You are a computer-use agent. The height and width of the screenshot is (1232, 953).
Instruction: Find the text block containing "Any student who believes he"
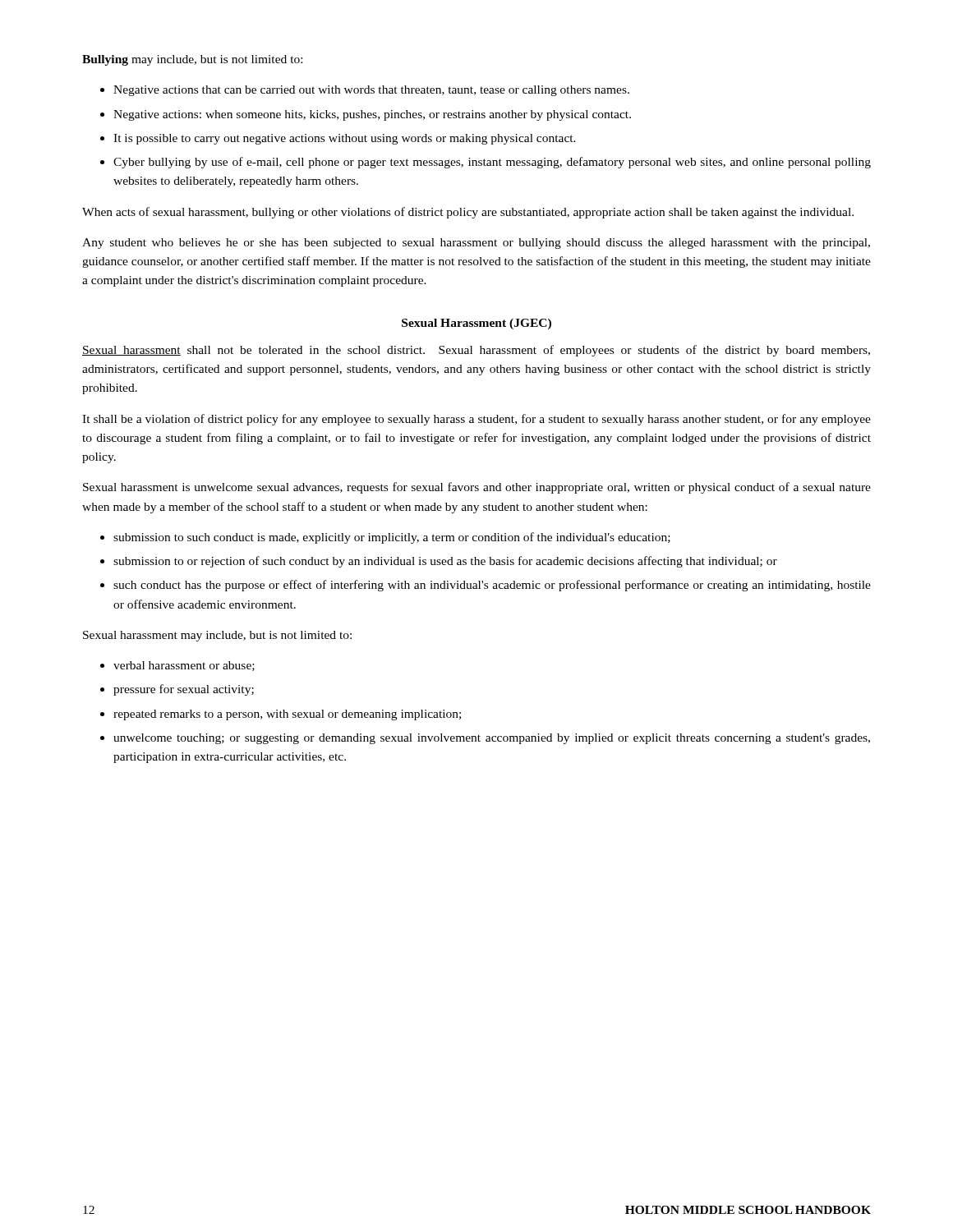(x=476, y=261)
